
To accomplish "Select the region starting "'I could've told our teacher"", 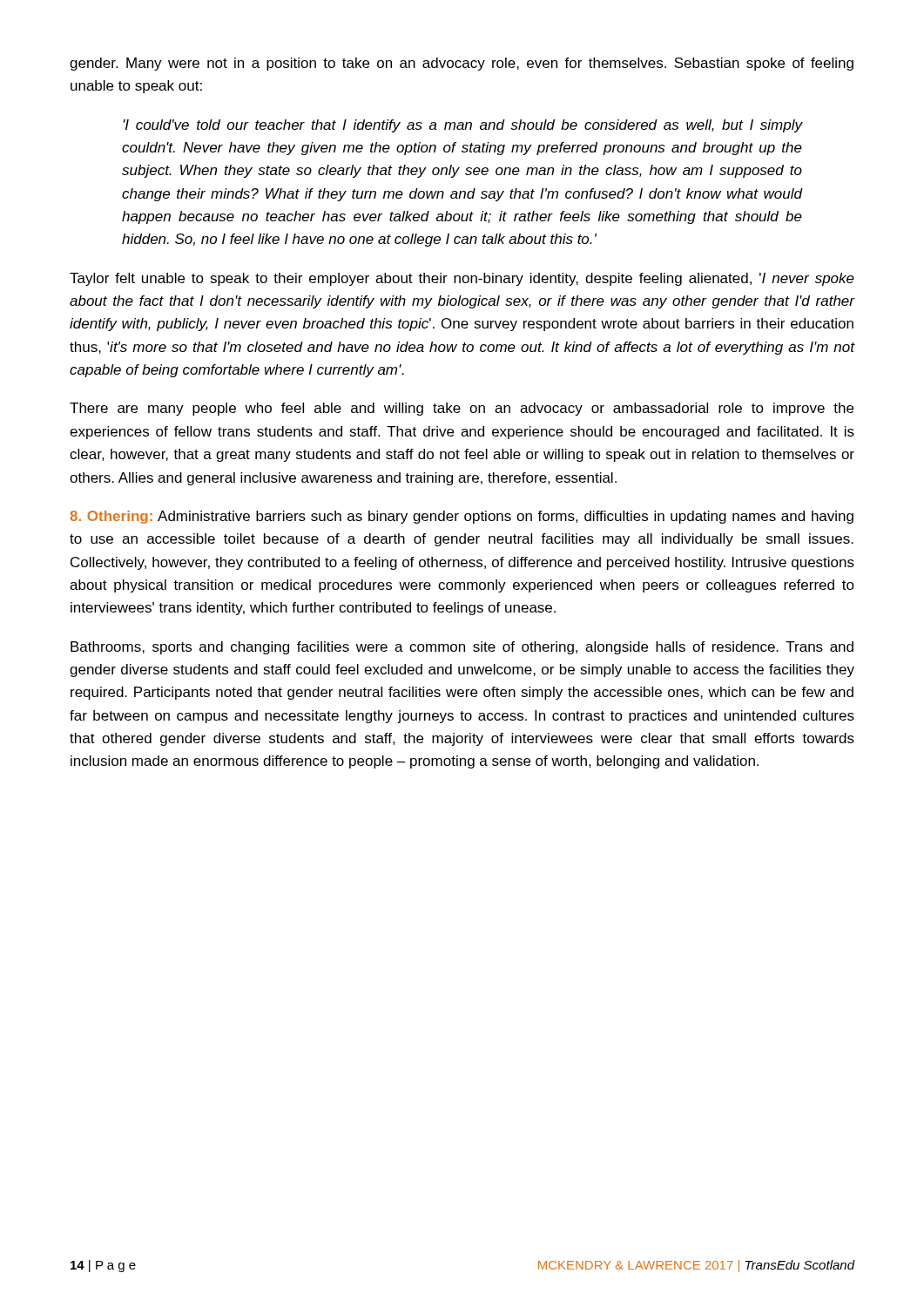I will tap(462, 182).
